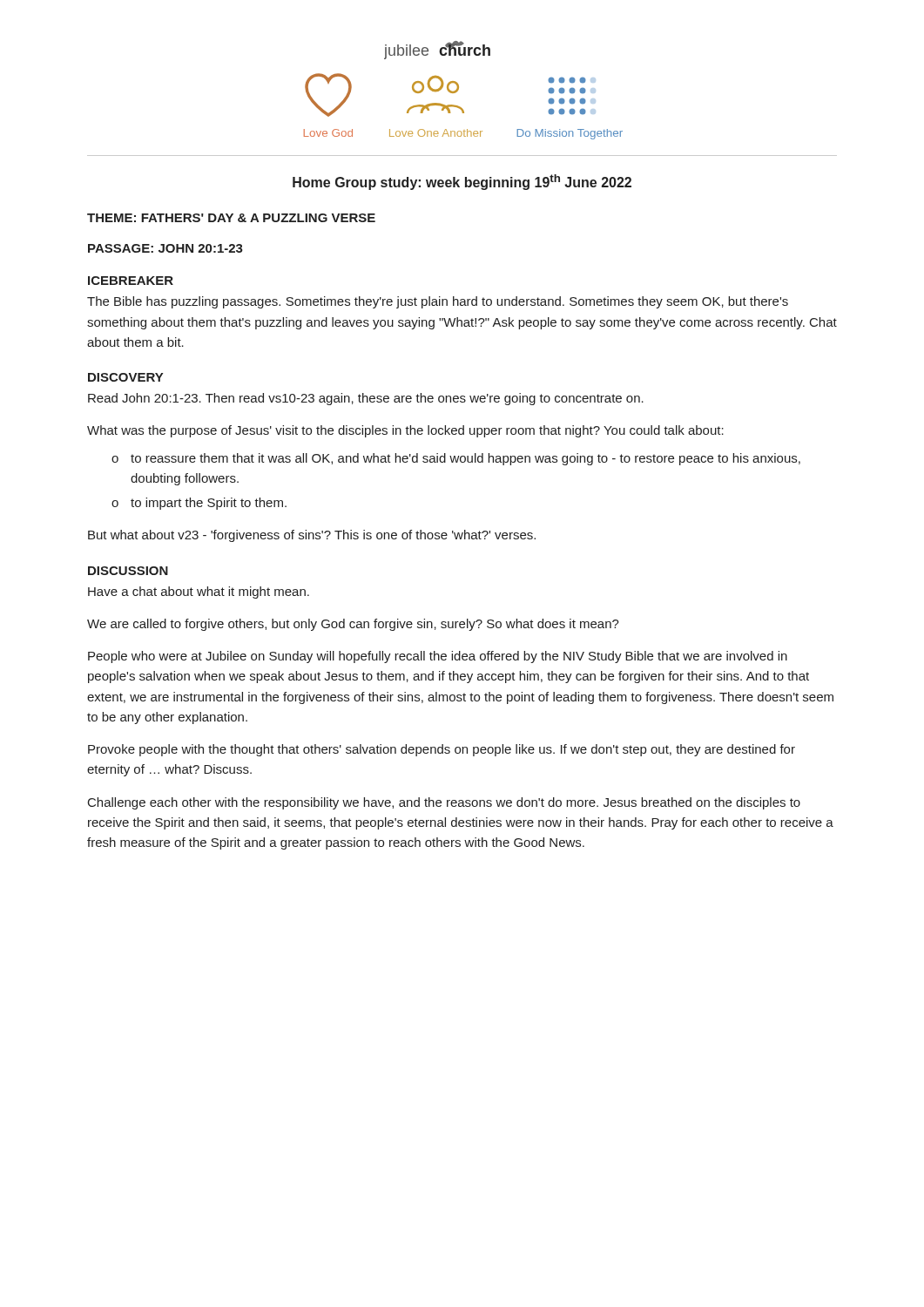The image size is (924, 1307).
Task: Select the logo
Action: [462, 87]
